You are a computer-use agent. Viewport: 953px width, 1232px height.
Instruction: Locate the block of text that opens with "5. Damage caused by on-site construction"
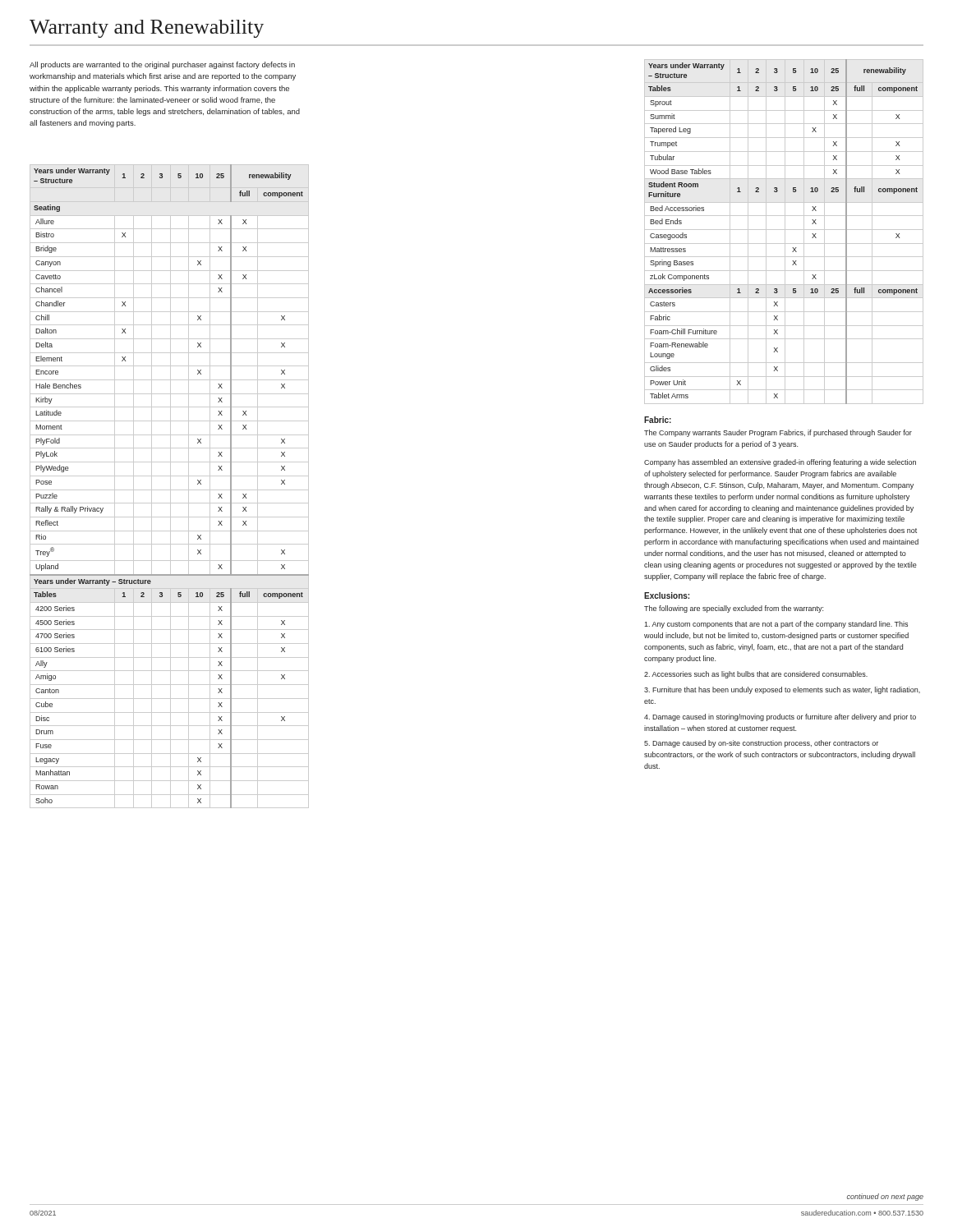coord(780,755)
